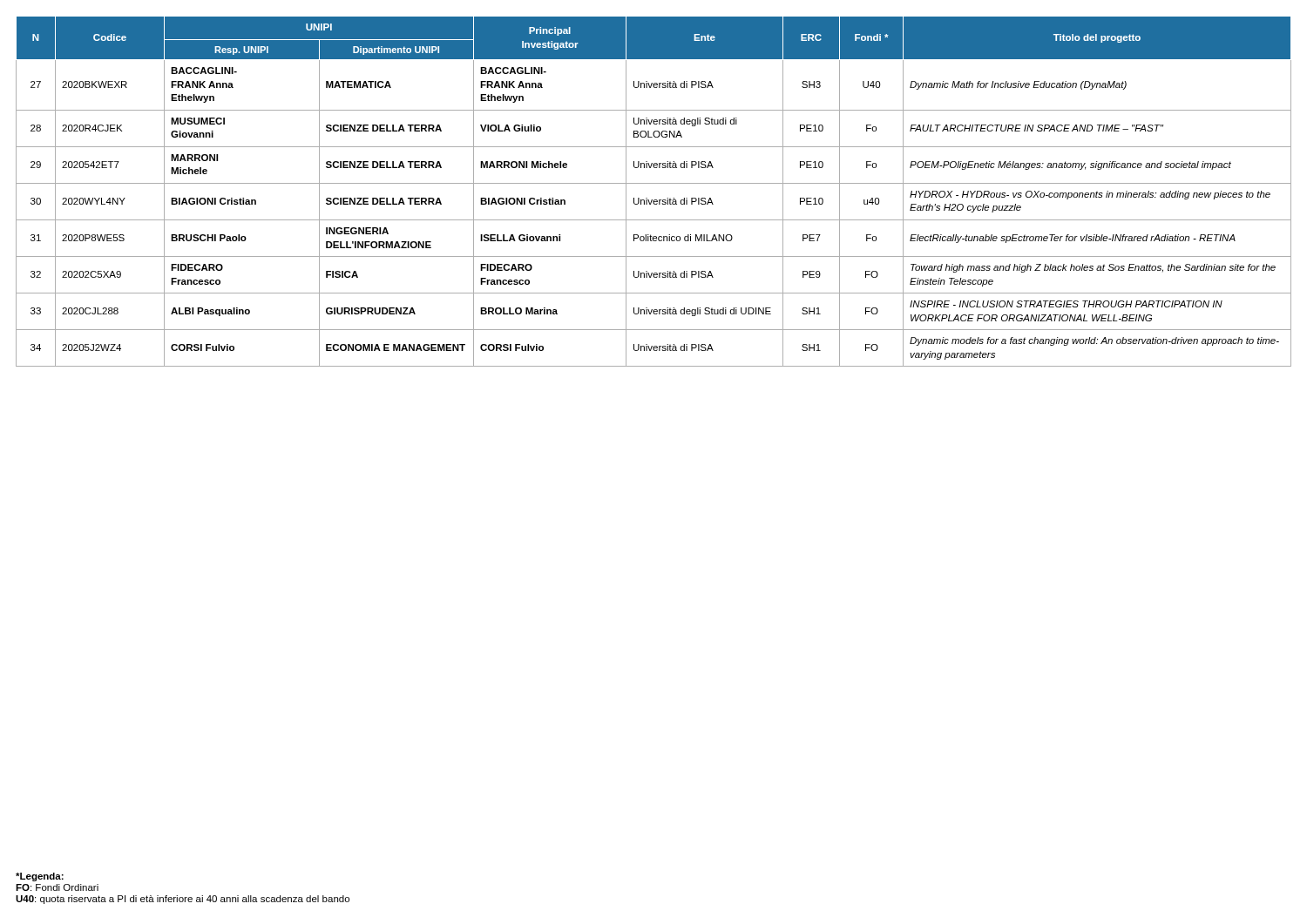Select a table
Viewport: 1307px width, 924px height.
point(654,191)
